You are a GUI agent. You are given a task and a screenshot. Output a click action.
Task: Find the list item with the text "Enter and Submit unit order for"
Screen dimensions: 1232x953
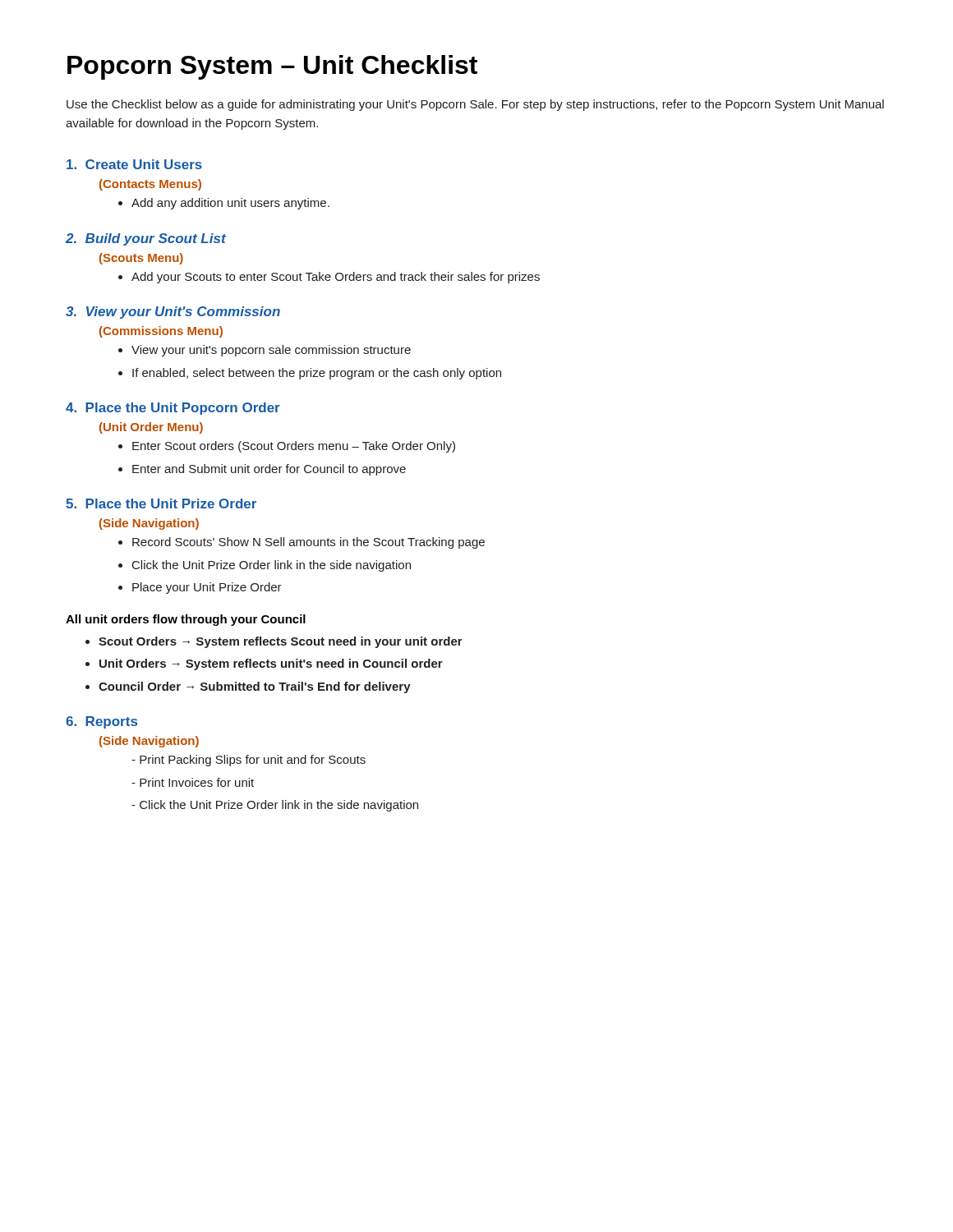click(x=269, y=468)
